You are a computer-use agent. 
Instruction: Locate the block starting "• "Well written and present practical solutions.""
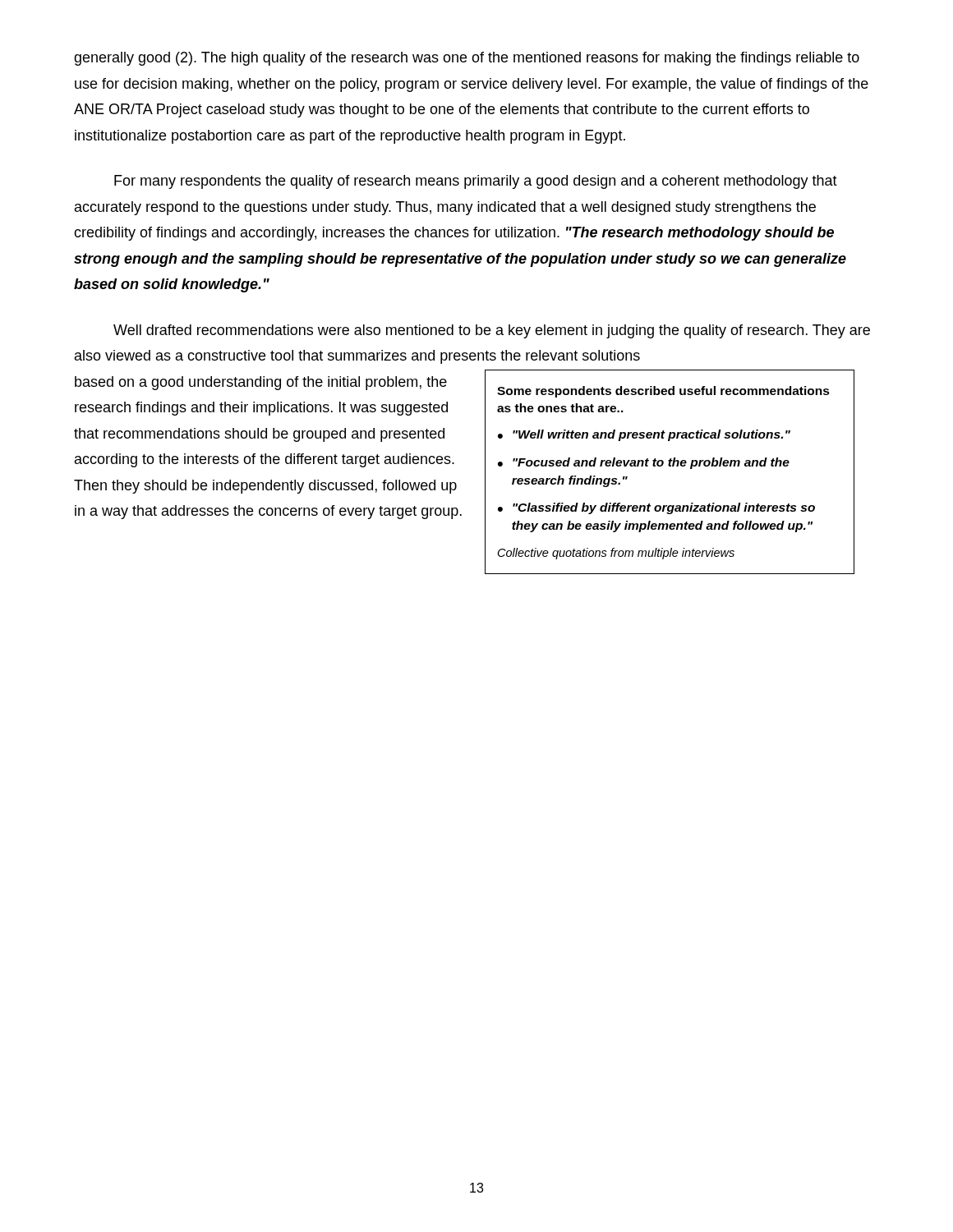(644, 435)
